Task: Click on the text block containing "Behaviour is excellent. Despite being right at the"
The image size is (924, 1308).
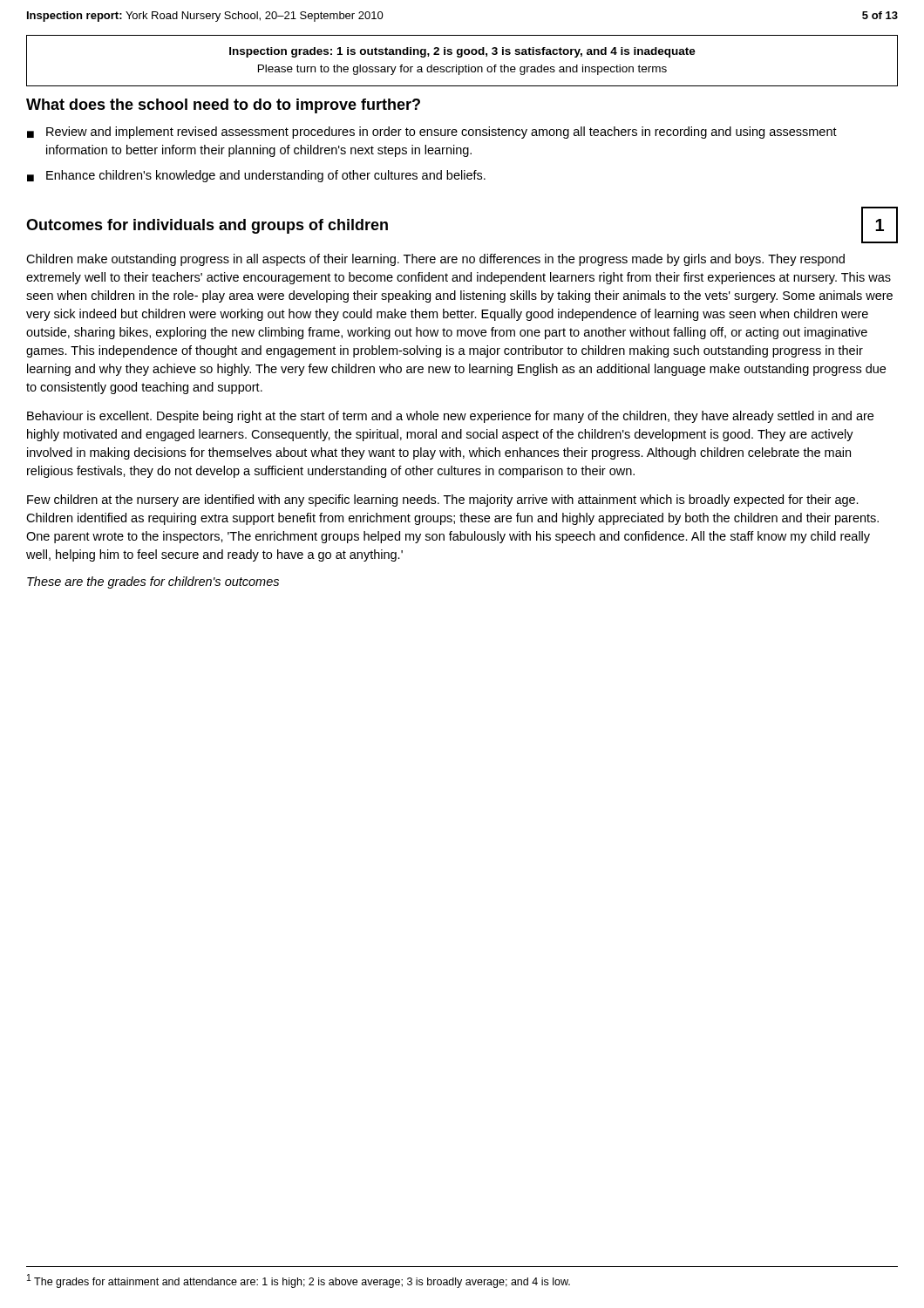Action: [450, 444]
